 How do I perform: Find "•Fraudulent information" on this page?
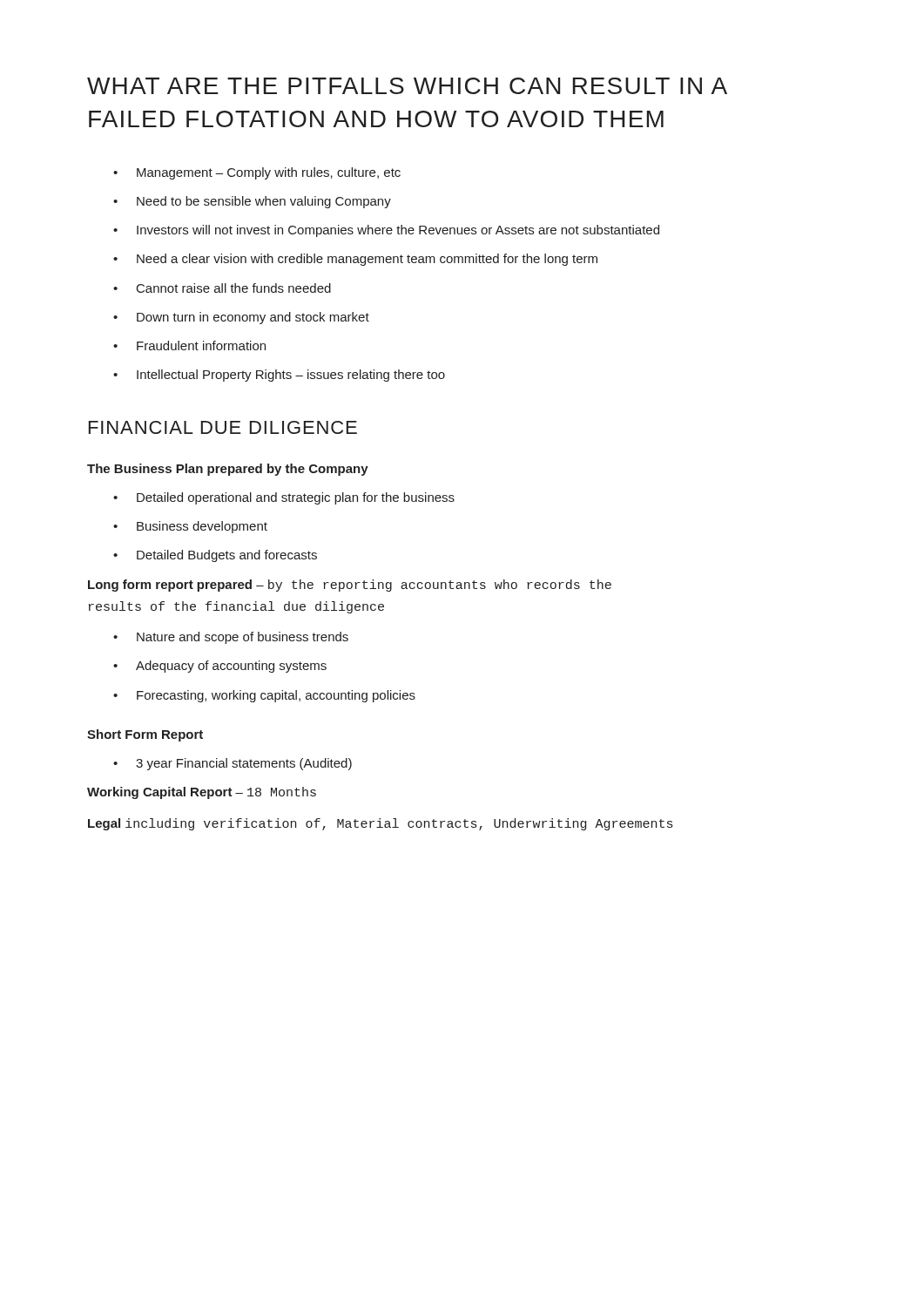[x=190, y=346]
